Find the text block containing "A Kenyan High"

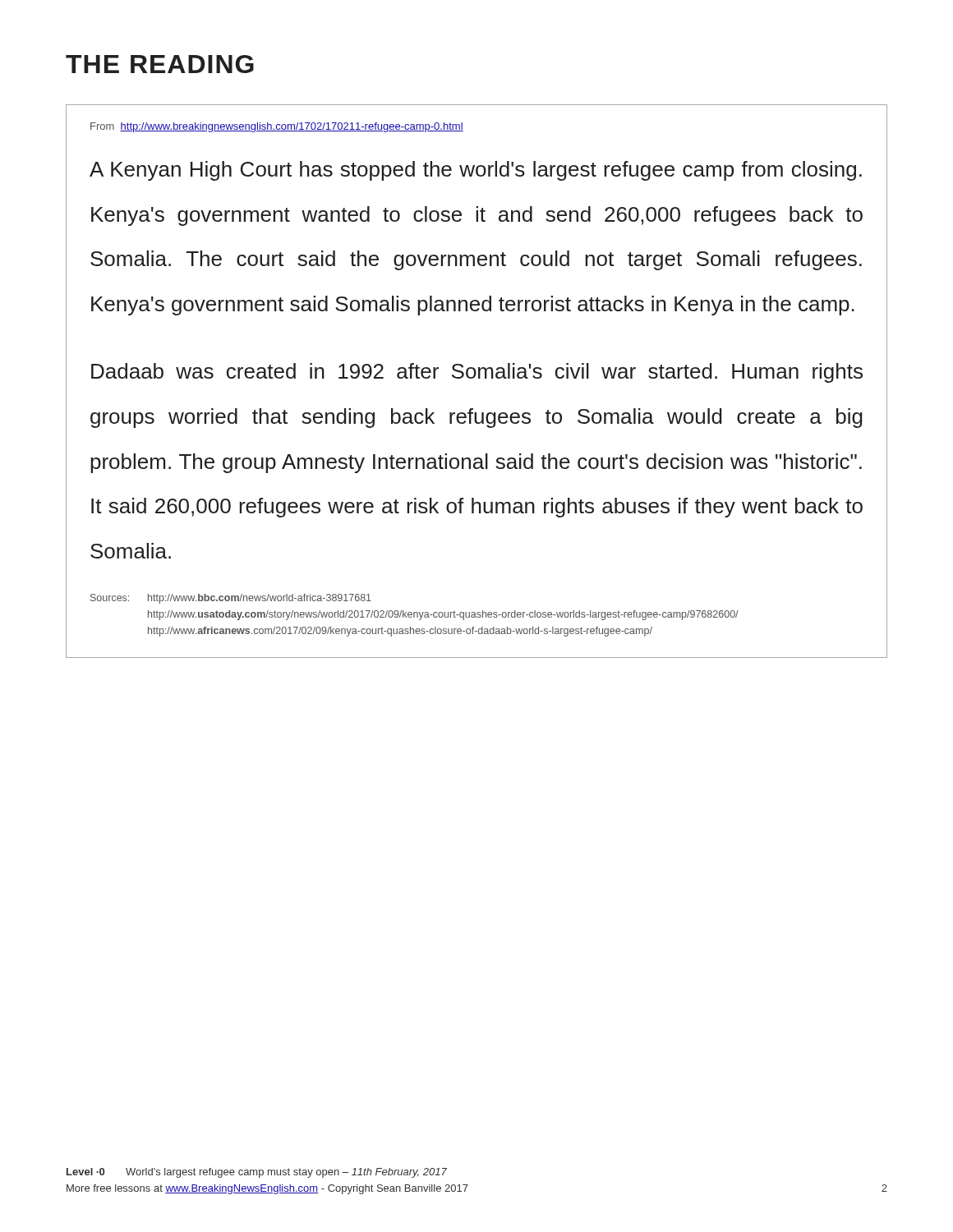coord(476,171)
